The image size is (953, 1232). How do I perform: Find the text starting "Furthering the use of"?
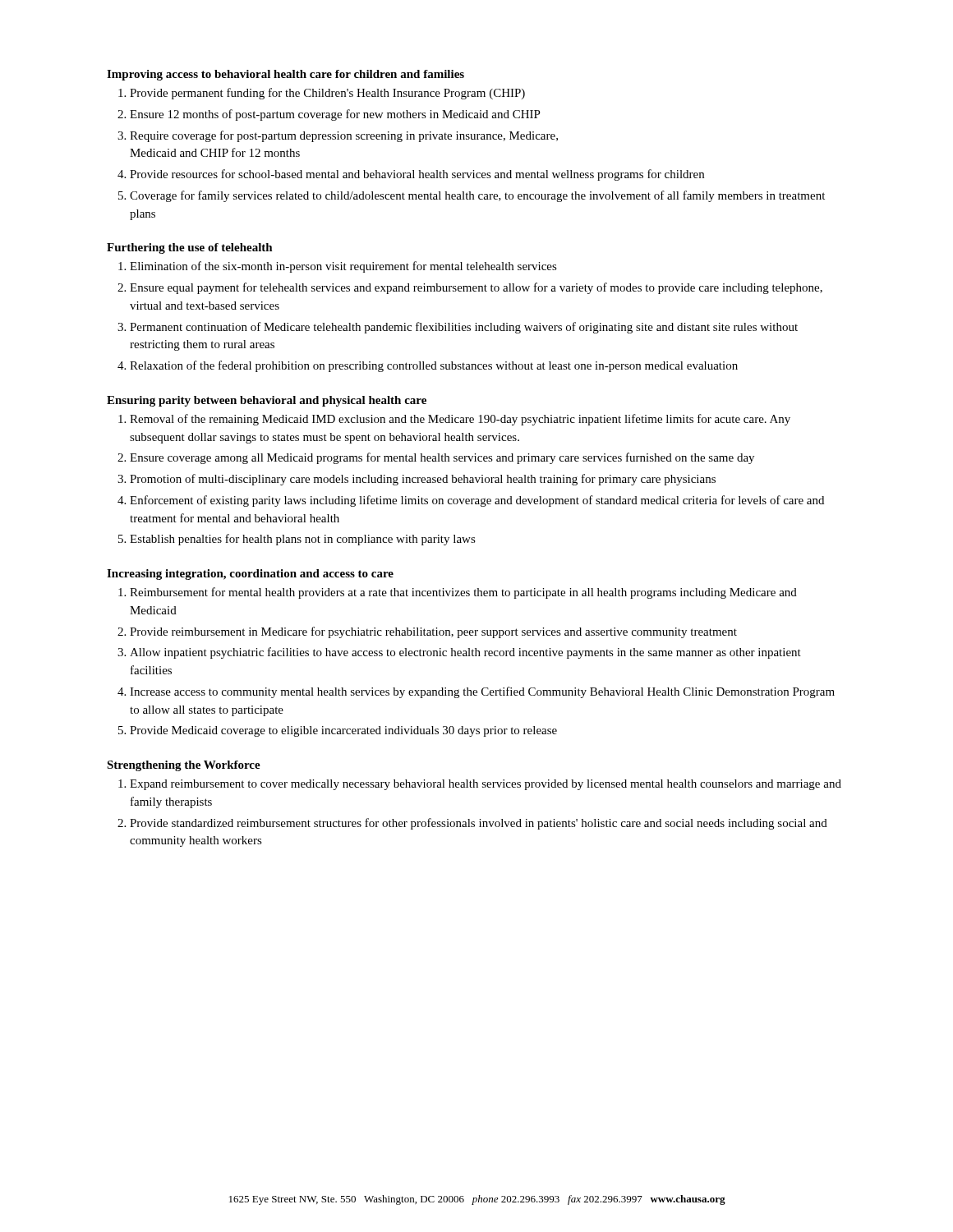(190, 247)
